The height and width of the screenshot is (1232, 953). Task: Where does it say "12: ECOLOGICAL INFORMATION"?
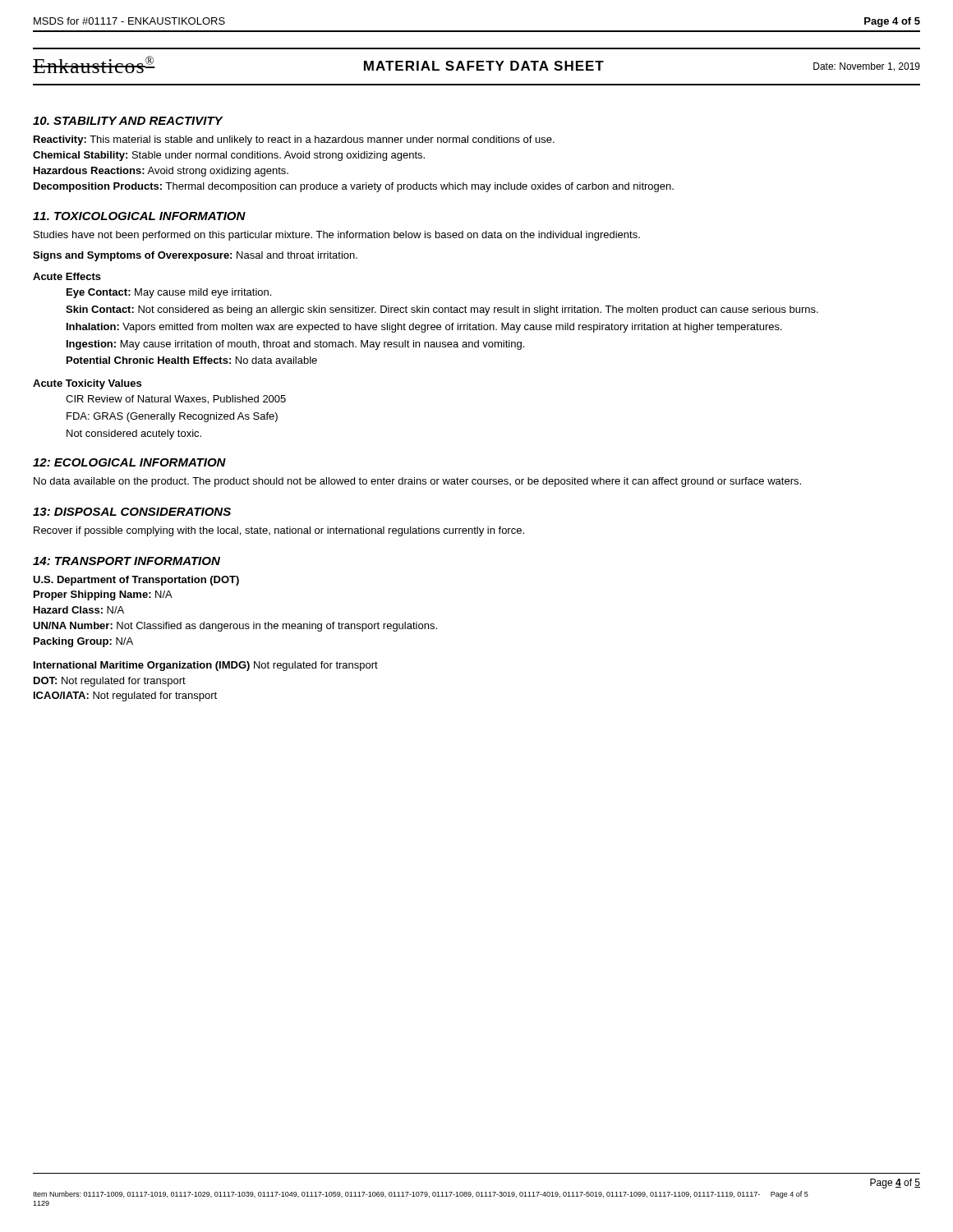[129, 462]
